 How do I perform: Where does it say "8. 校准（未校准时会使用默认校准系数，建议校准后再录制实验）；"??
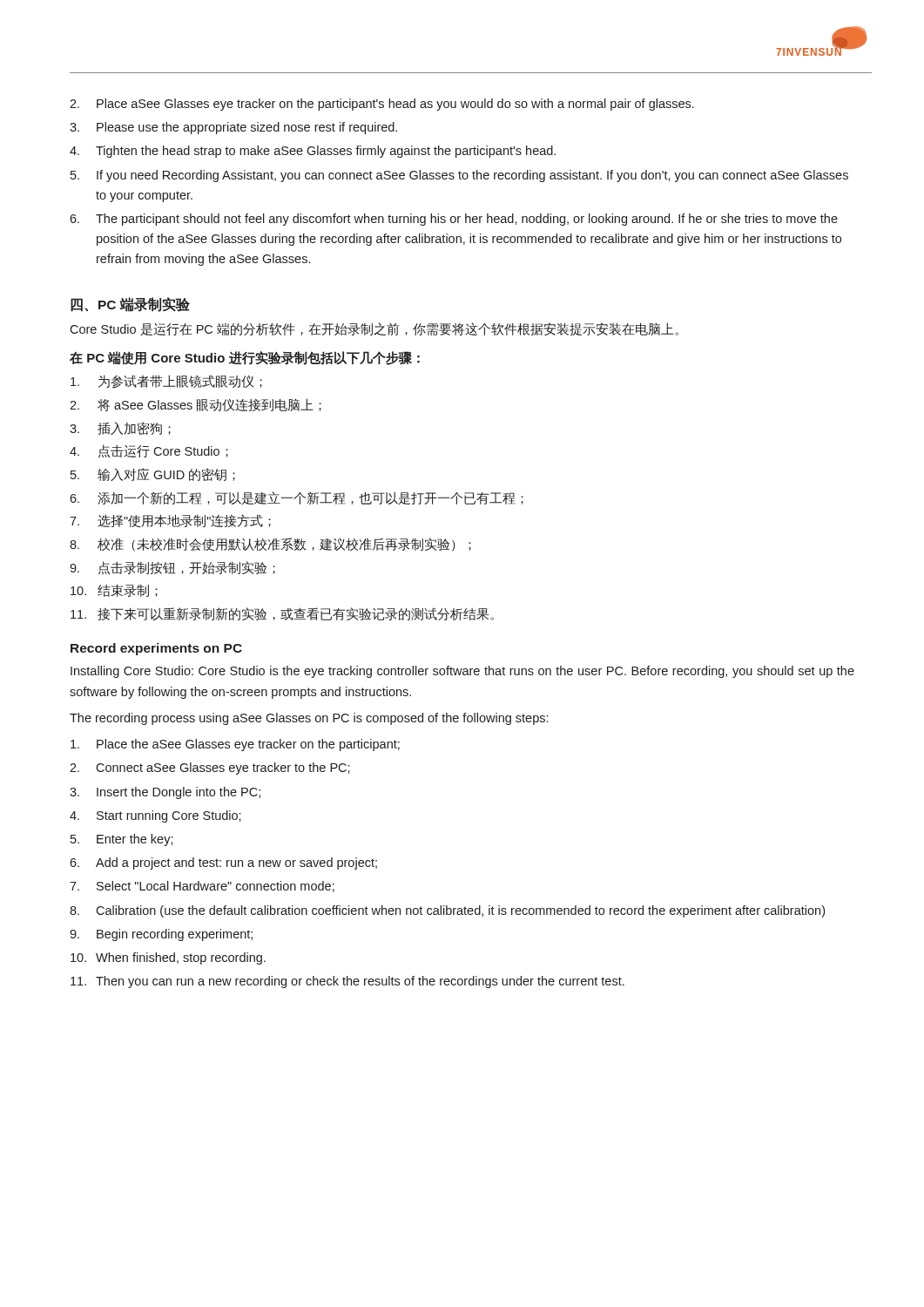[x=462, y=545]
